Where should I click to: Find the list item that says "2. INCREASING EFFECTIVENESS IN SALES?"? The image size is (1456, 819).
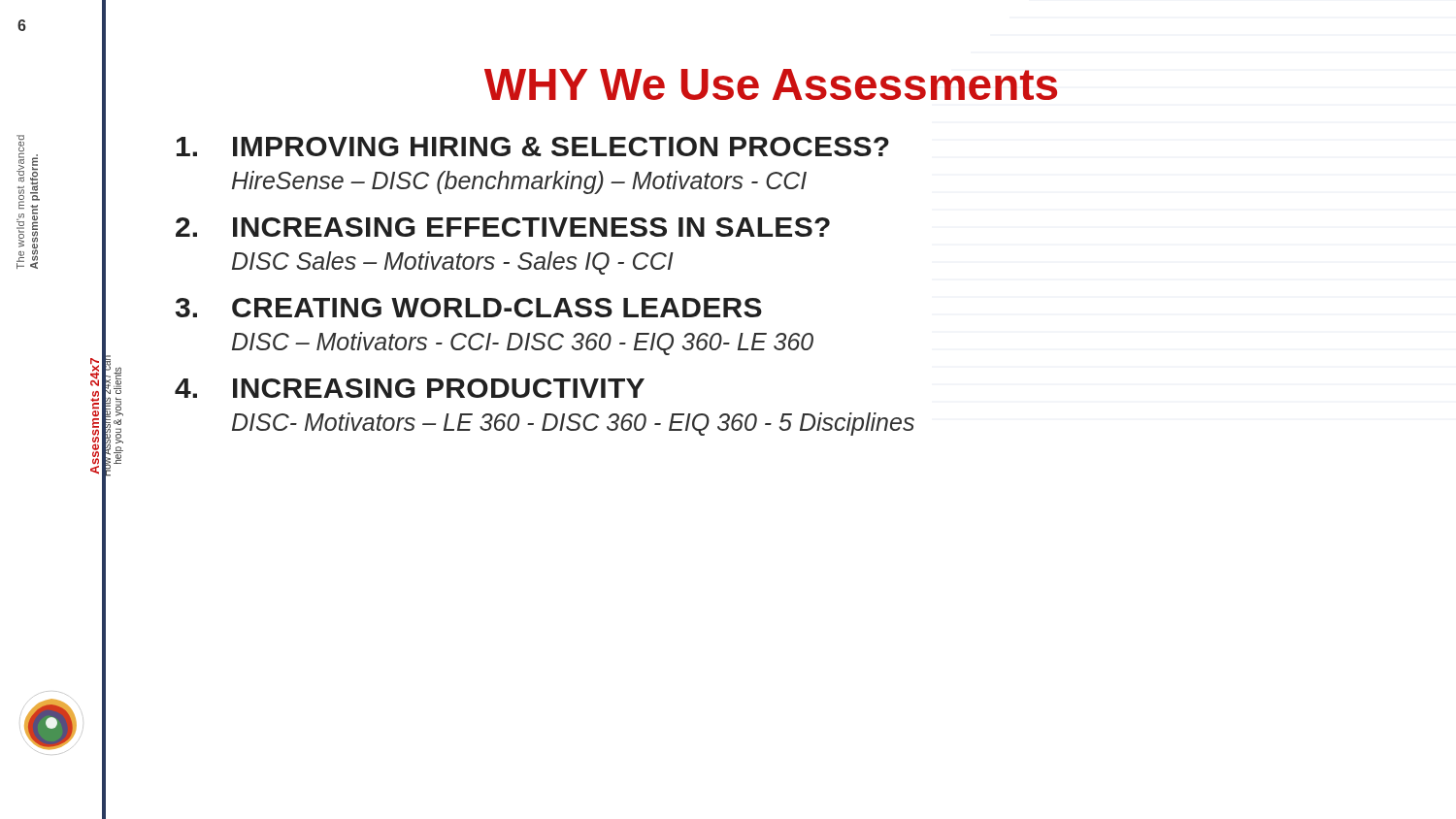click(x=503, y=227)
